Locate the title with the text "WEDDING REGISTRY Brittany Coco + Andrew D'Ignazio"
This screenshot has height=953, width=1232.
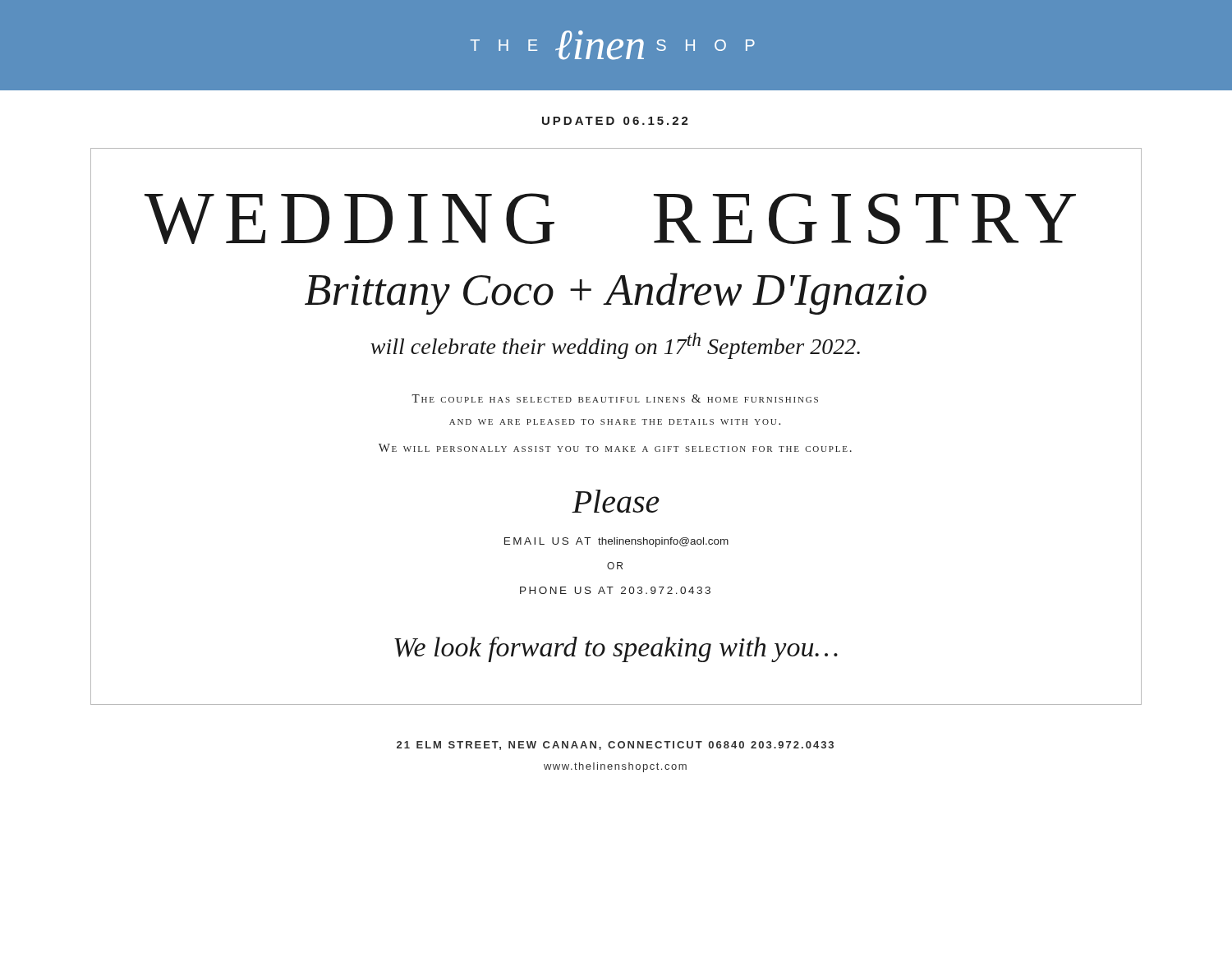pos(616,420)
